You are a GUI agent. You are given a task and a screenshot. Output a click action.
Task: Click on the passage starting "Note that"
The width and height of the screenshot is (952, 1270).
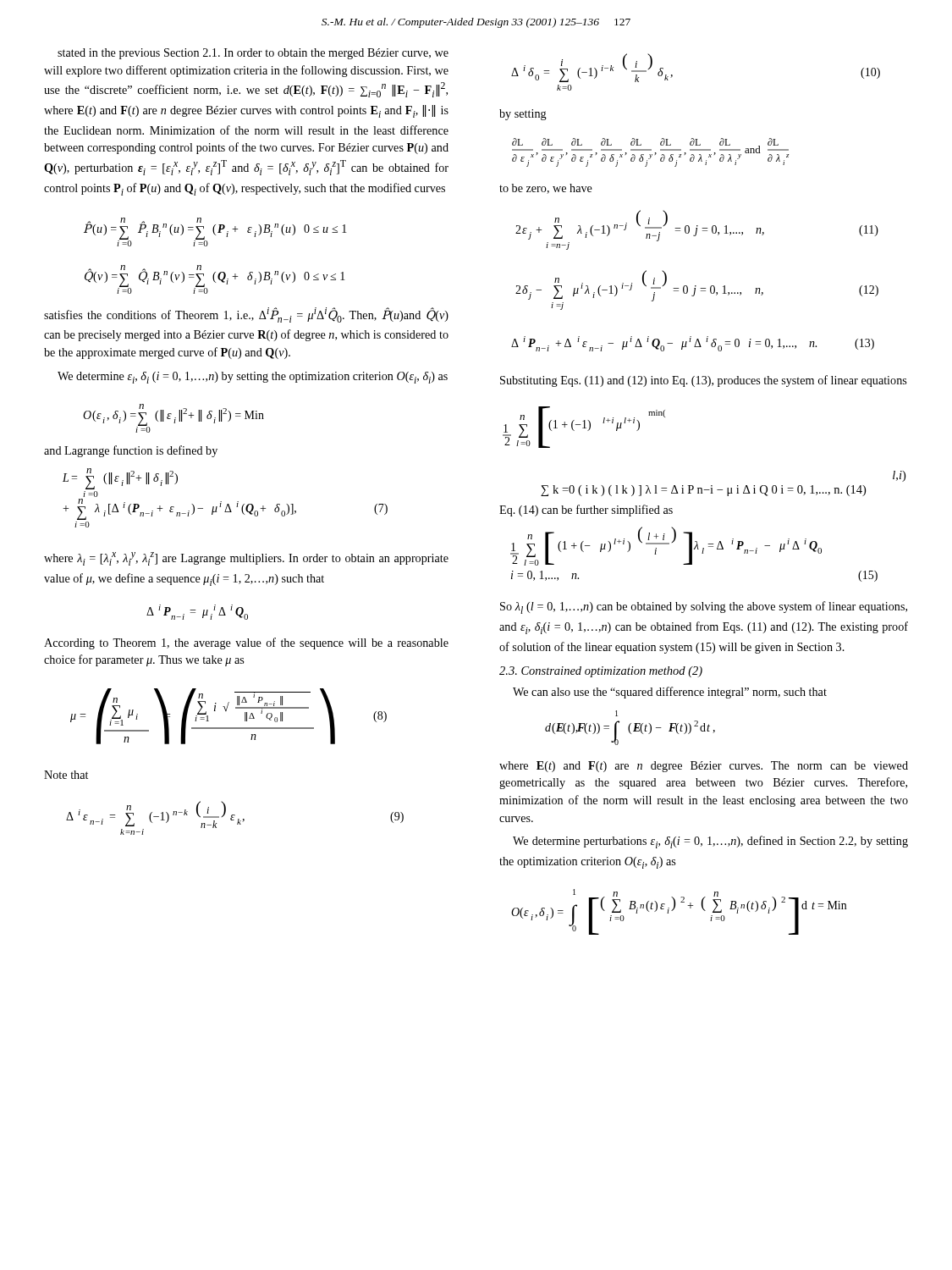[x=66, y=775]
